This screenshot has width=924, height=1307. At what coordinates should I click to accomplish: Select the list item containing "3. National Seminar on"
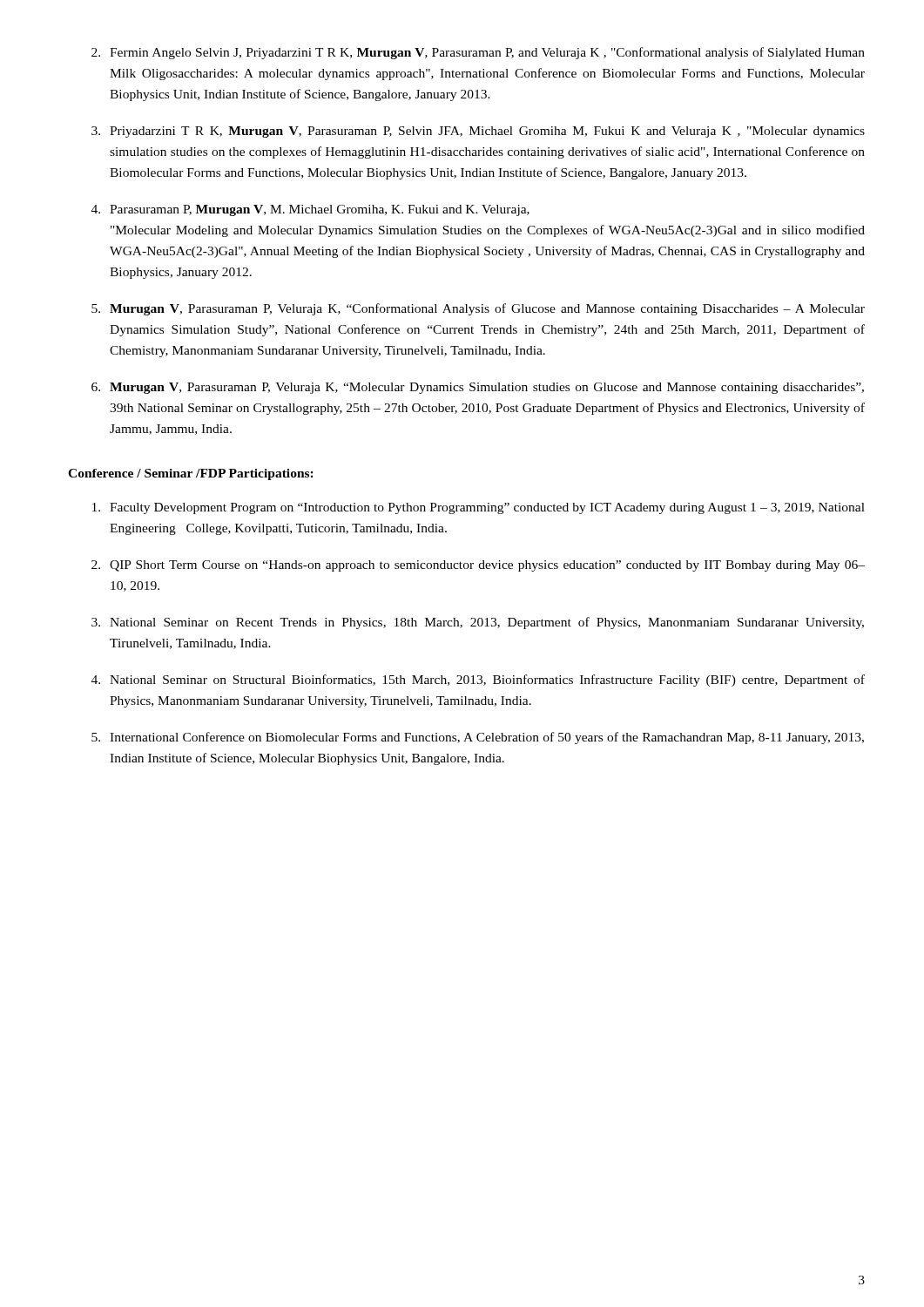[x=466, y=633]
